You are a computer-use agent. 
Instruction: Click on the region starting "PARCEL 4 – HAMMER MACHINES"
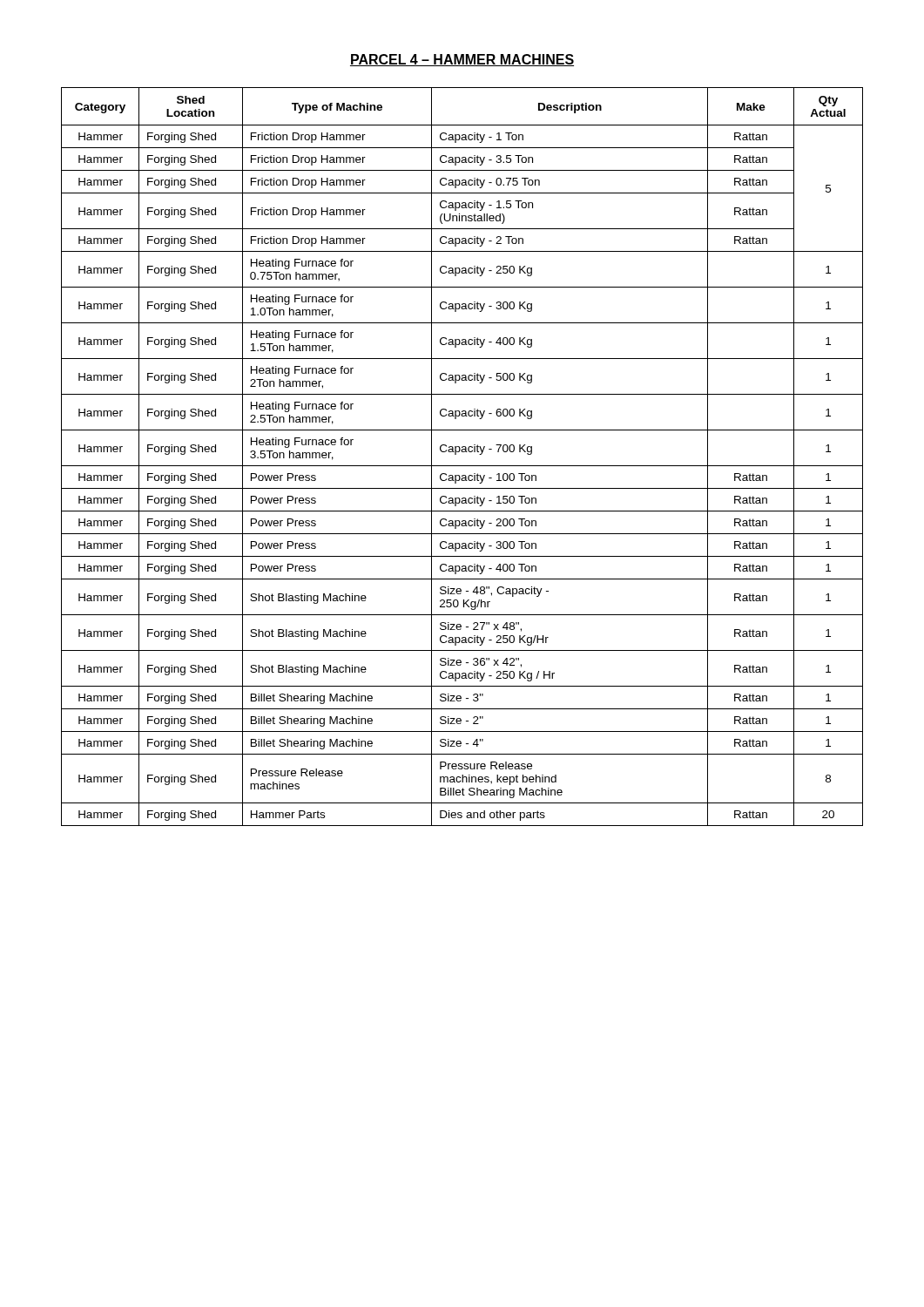tap(462, 60)
